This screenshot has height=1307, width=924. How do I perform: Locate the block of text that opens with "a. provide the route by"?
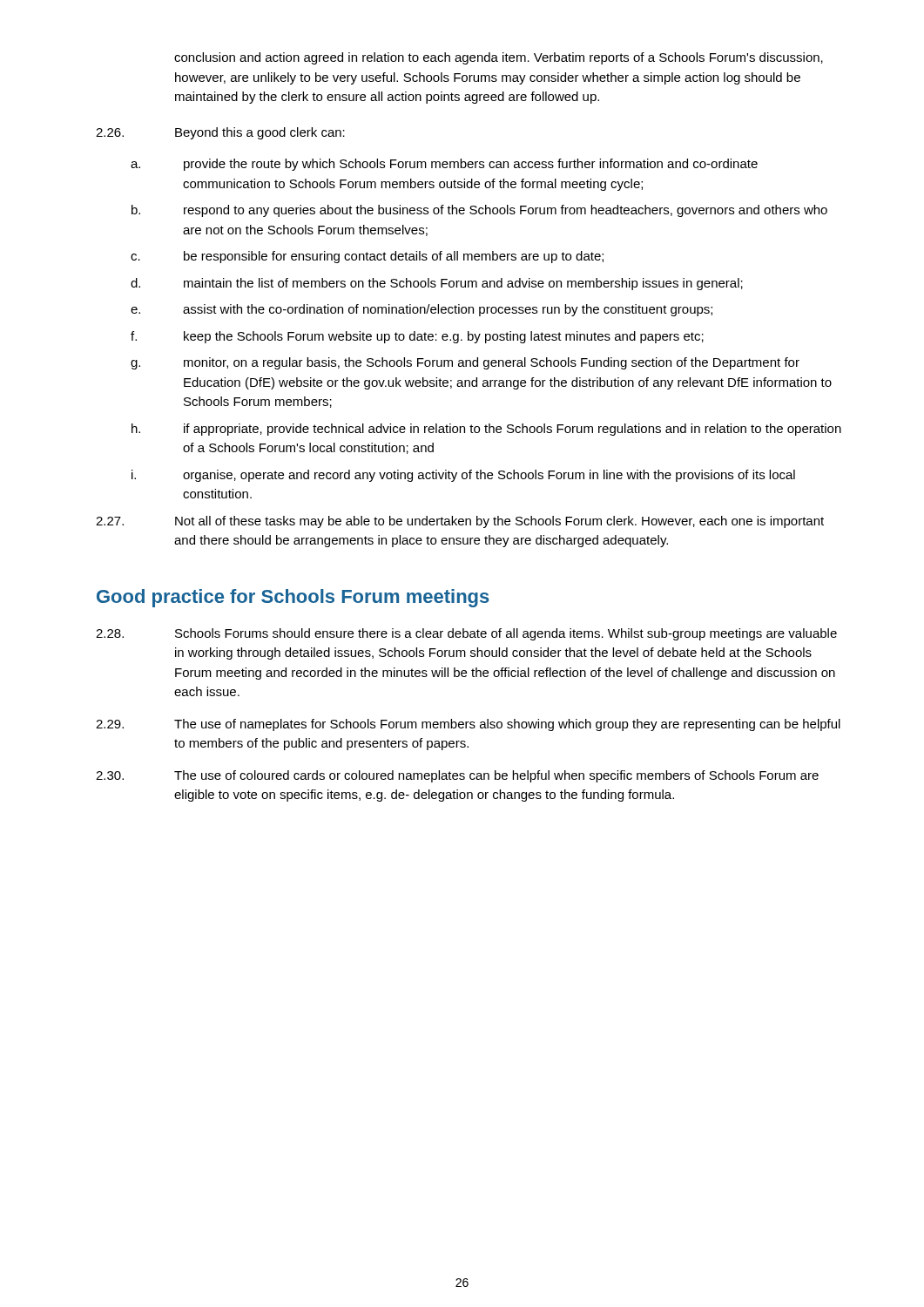(488, 174)
